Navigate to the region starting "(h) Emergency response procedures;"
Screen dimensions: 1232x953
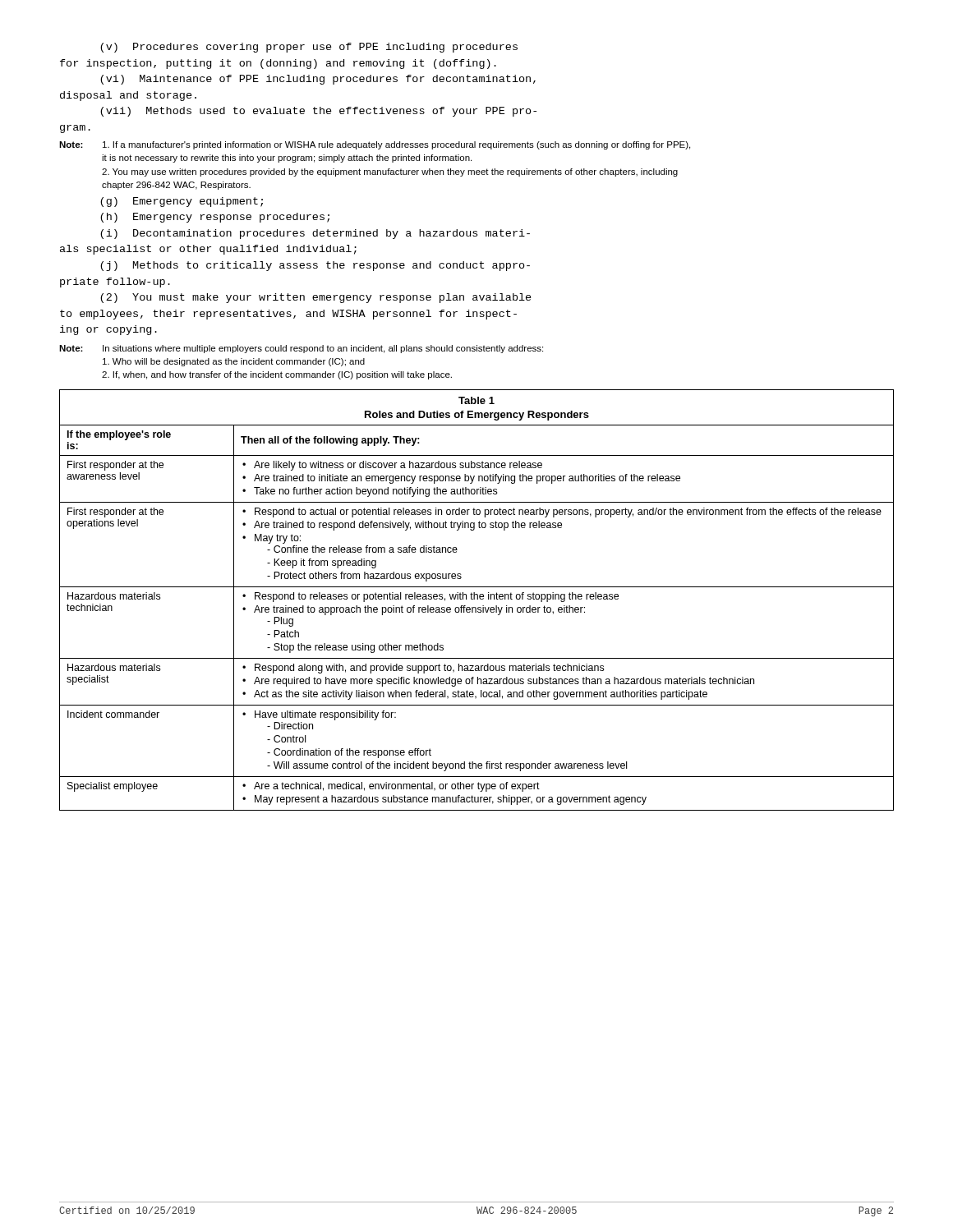(196, 217)
